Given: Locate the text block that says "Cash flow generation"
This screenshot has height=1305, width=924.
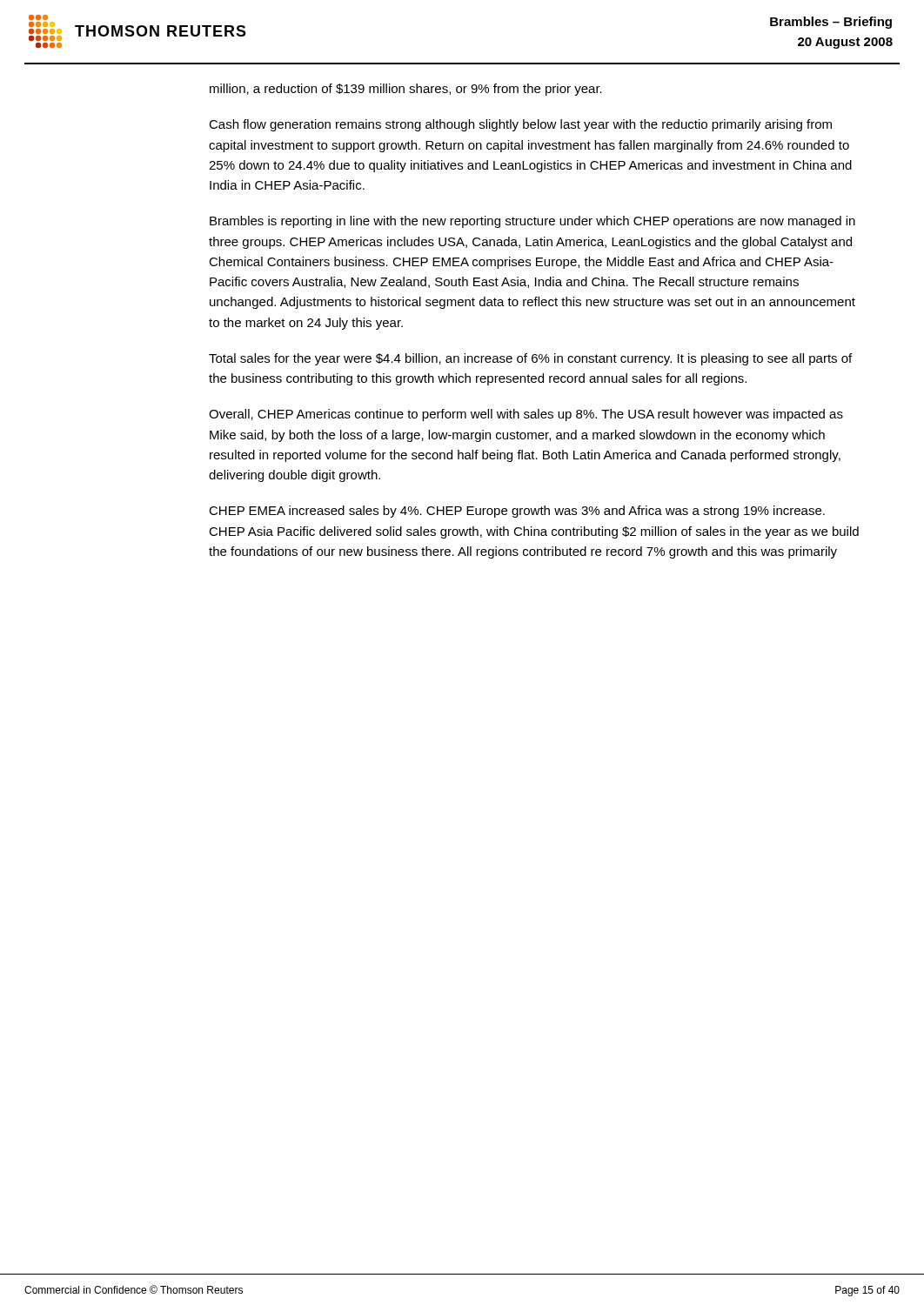Looking at the screenshot, I should point(535,155).
